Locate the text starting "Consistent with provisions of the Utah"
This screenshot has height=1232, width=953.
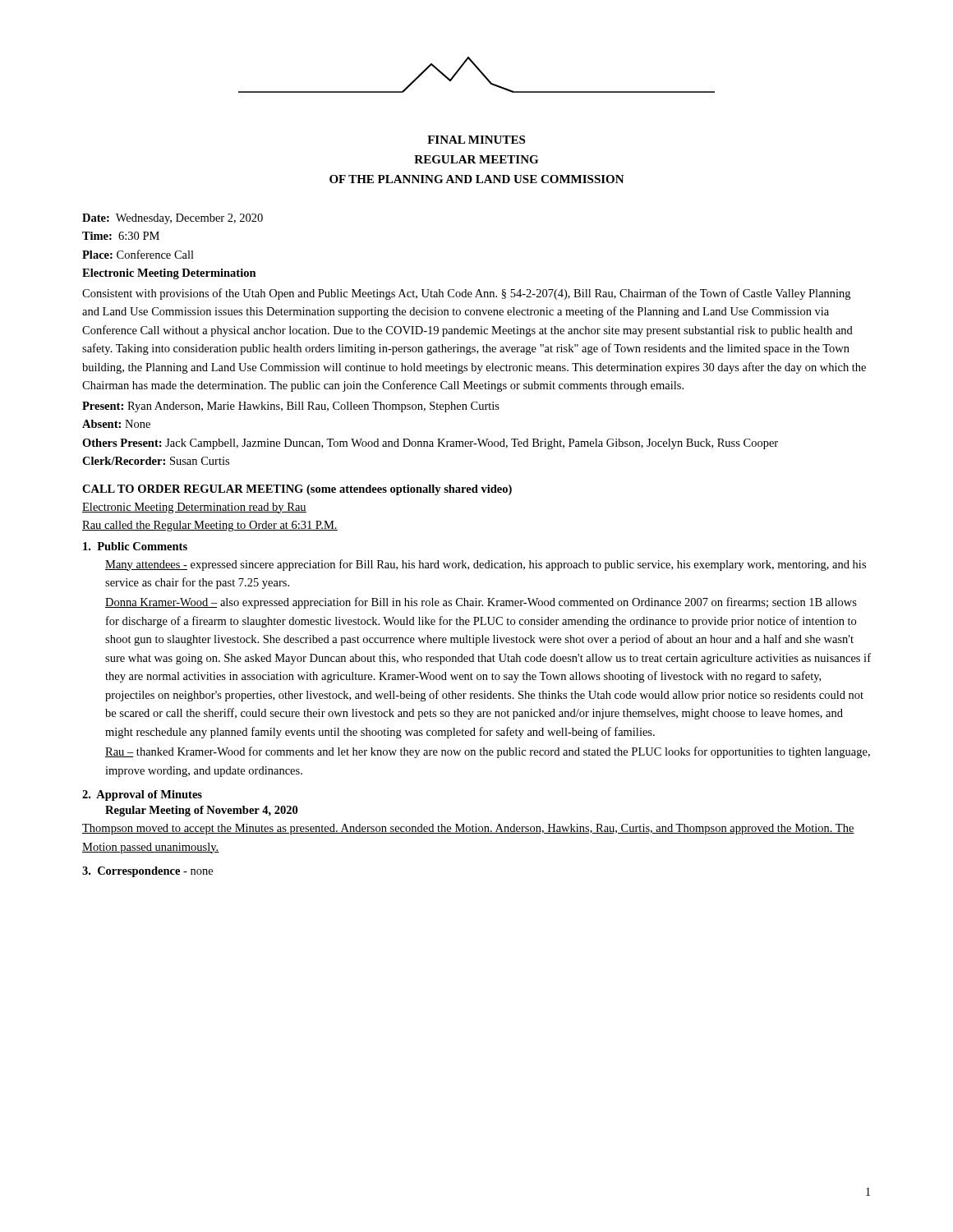(x=474, y=339)
